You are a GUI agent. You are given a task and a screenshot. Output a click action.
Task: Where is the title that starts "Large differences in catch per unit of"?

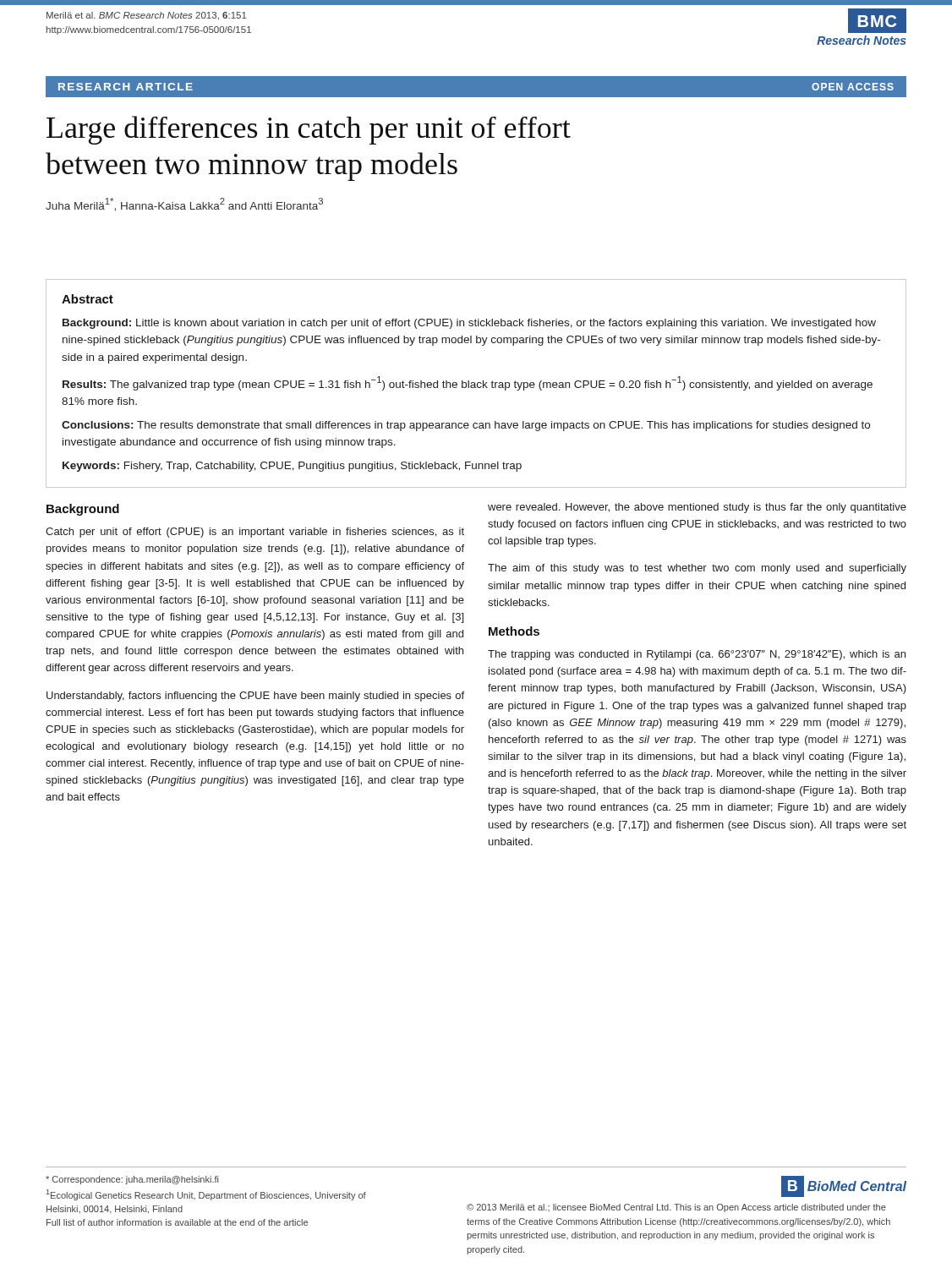(x=308, y=146)
